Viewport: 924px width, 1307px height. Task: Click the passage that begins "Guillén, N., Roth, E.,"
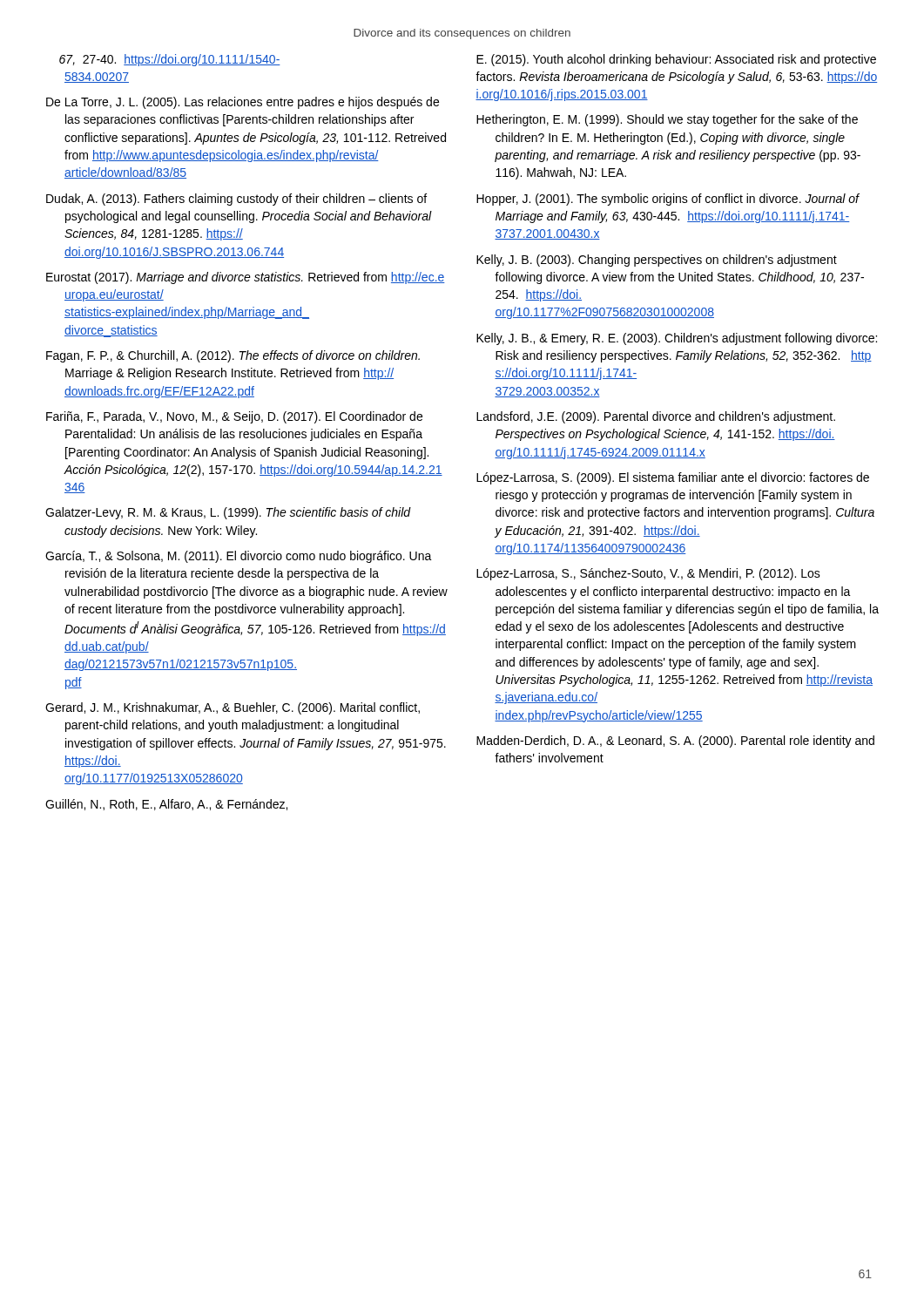167,804
